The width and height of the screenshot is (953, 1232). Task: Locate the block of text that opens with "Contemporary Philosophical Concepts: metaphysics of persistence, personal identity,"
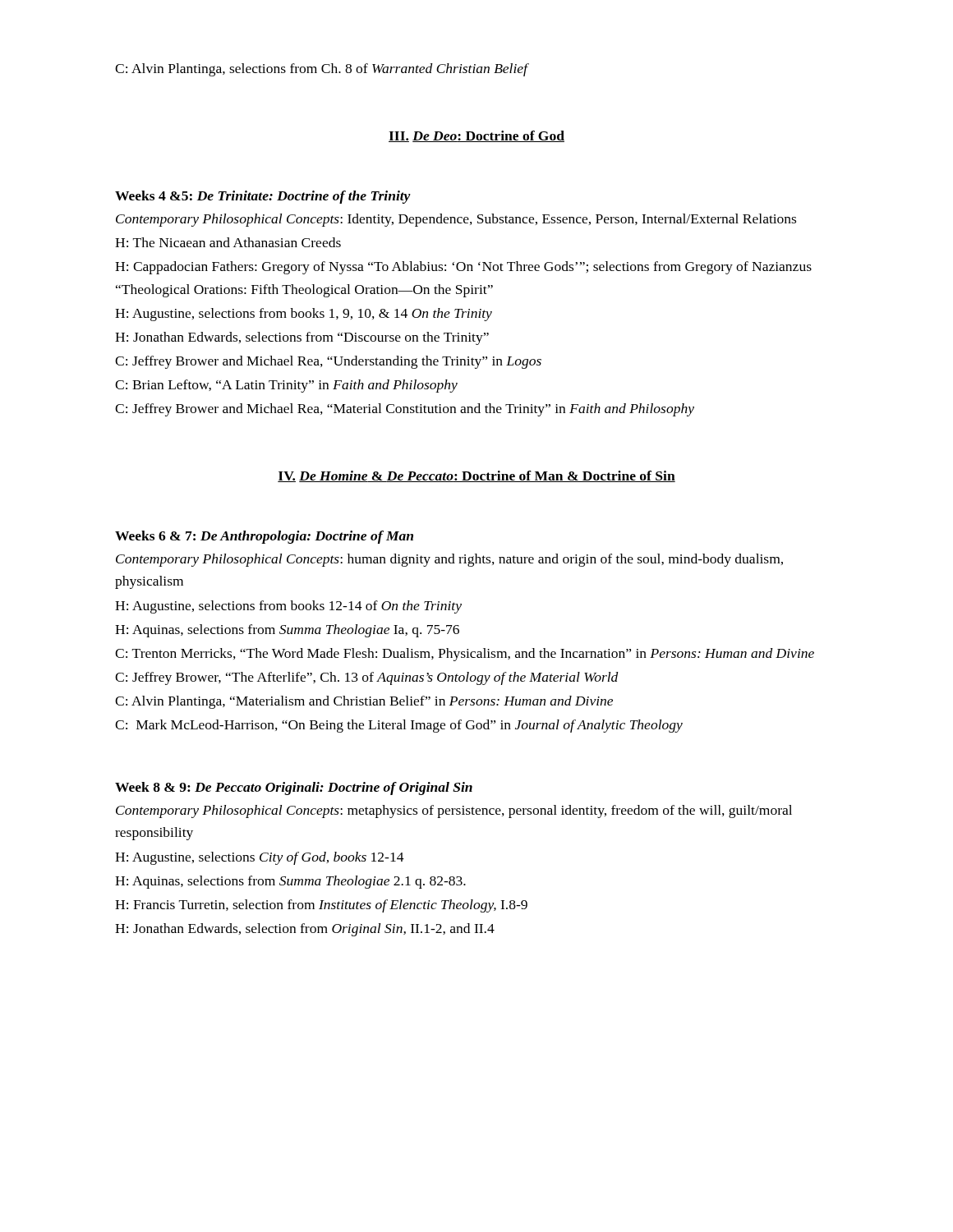tap(454, 821)
